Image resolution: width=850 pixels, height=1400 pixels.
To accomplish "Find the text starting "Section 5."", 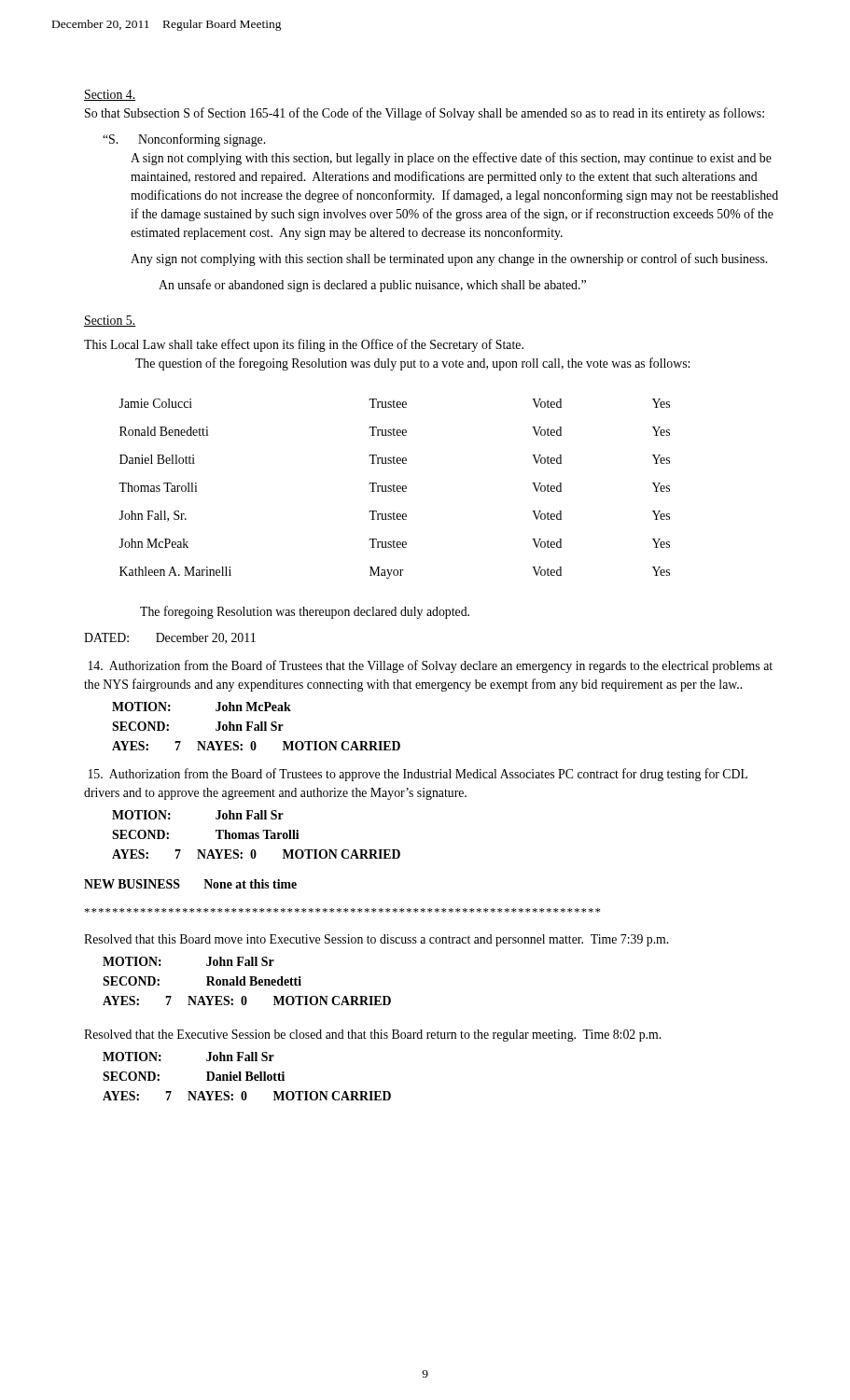I will coord(110,321).
